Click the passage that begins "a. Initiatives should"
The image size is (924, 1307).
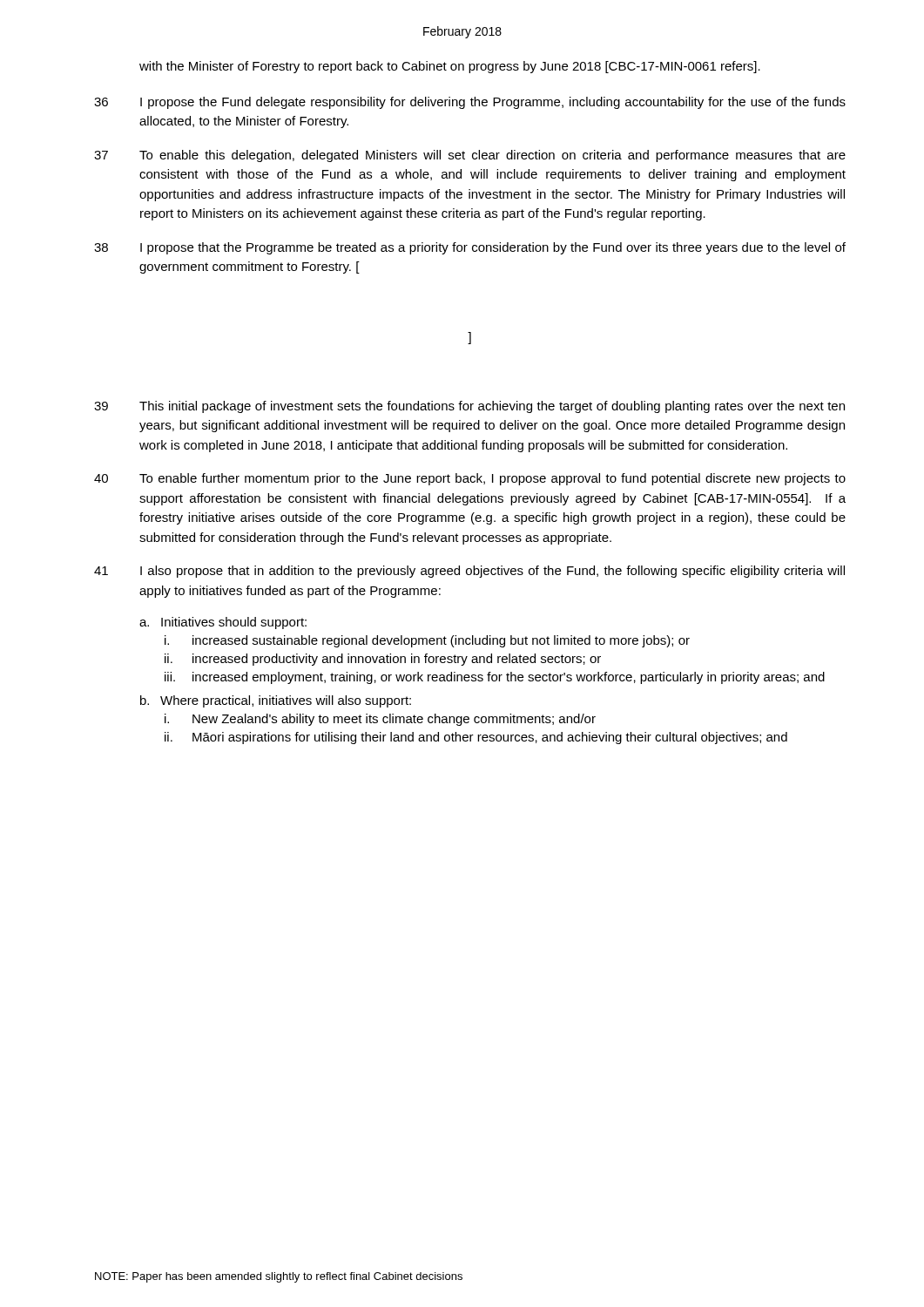click(x=492, y=649)
